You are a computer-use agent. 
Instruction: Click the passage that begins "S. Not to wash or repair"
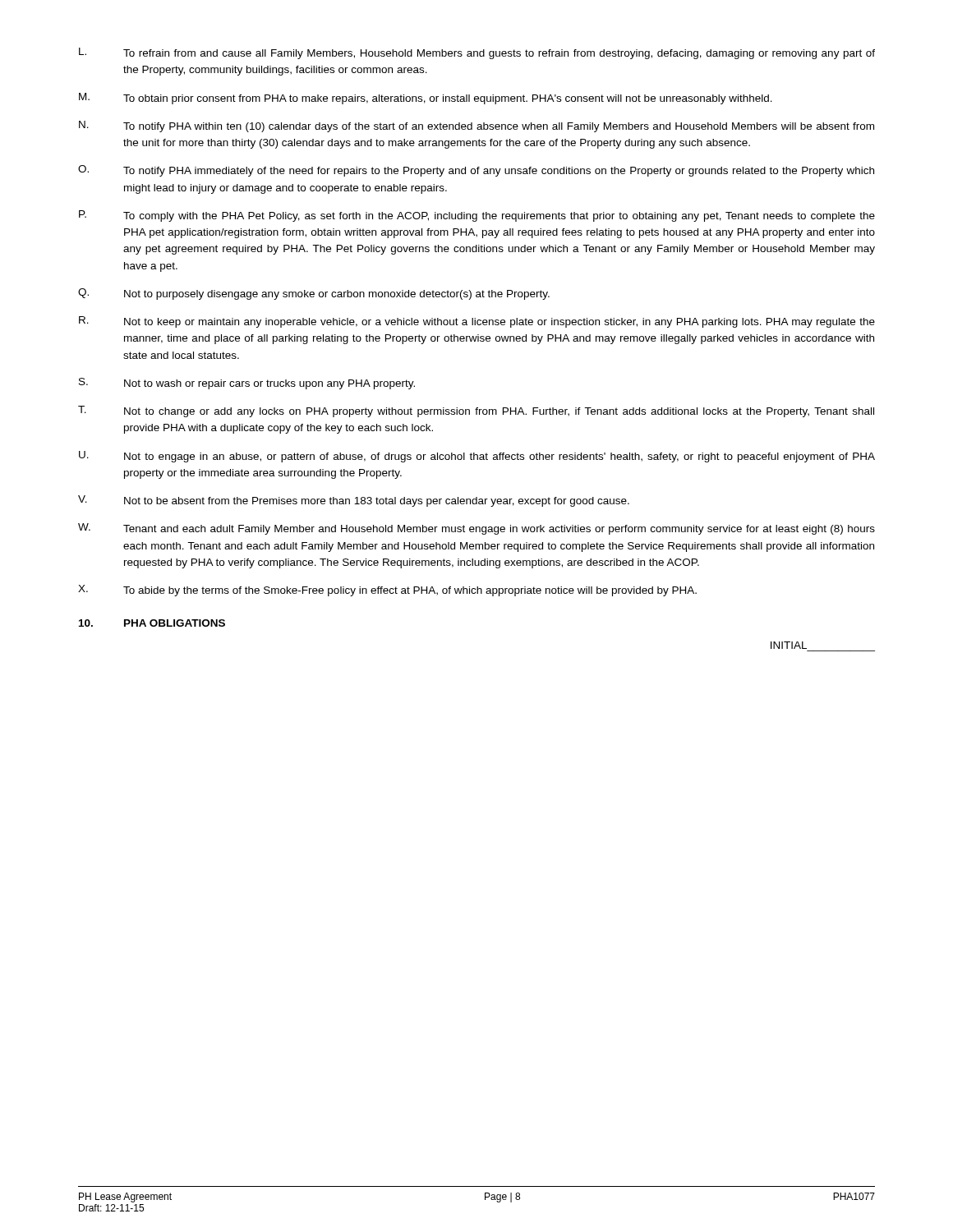pos(247,384)
